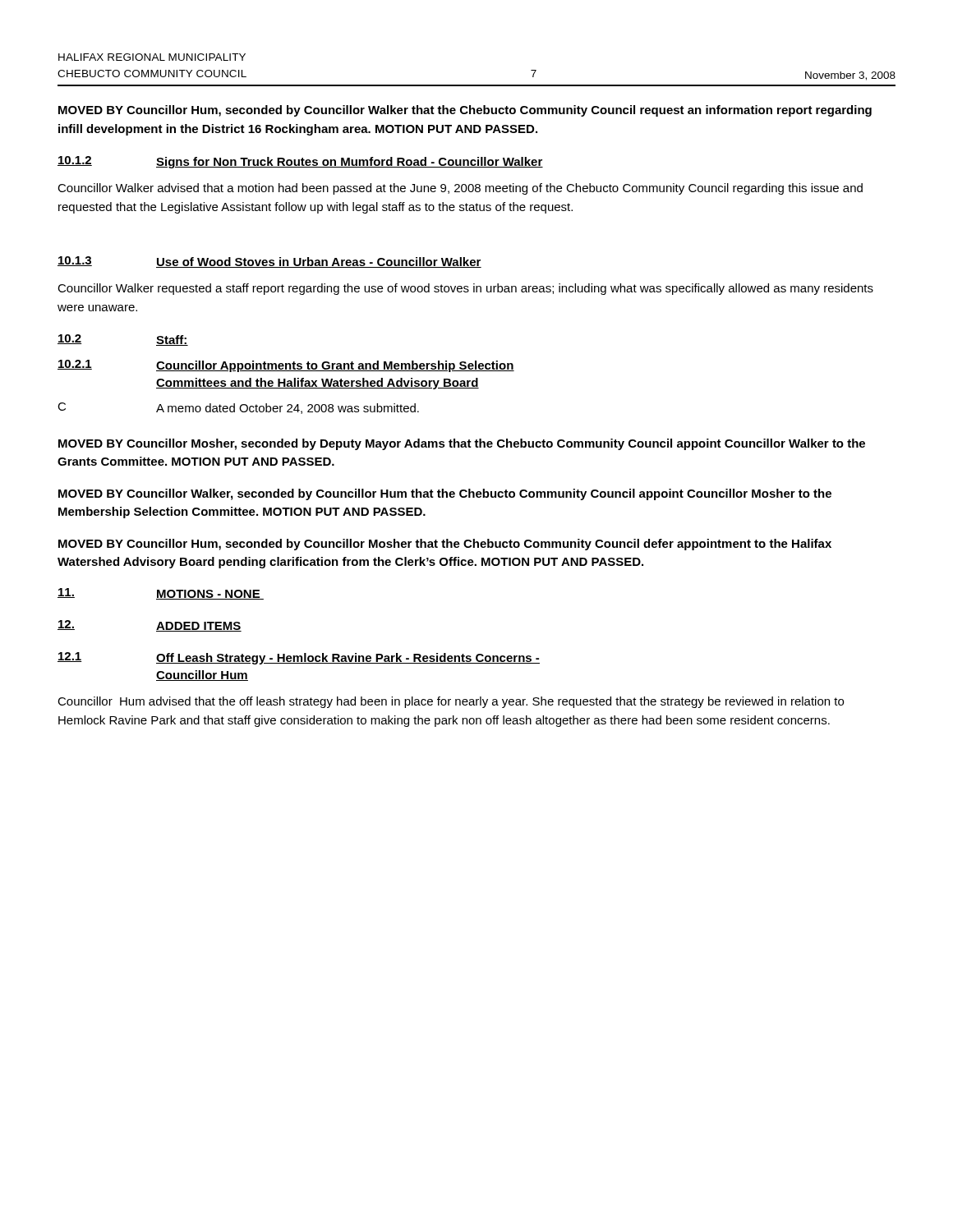
Task: Where is the passage that starts "MOVED BY Councillor Mosher, seconded by Deputy"?
Action: point(462,452)
